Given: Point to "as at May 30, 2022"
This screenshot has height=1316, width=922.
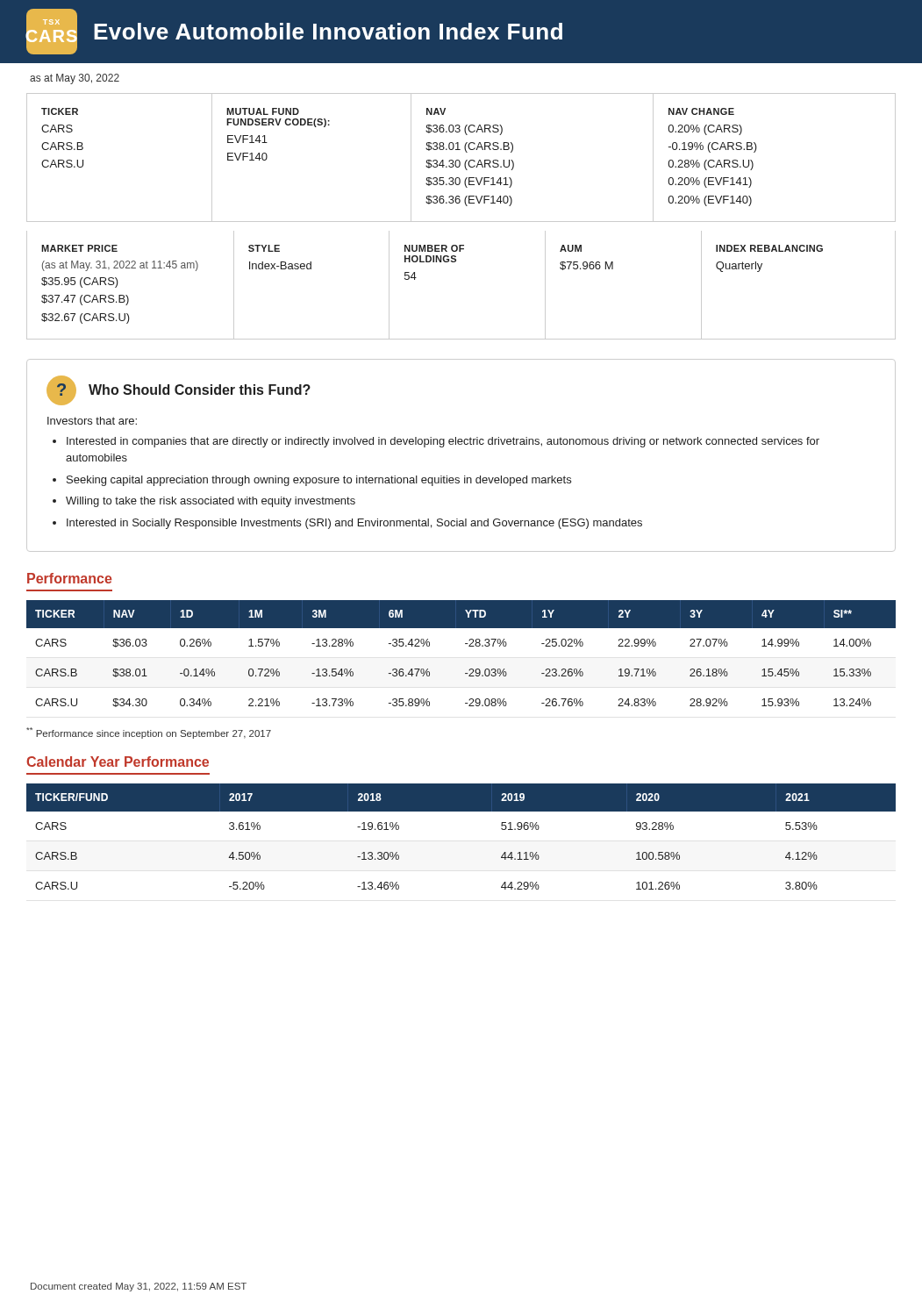Looking at the screenshot, I should click(75, 78).
